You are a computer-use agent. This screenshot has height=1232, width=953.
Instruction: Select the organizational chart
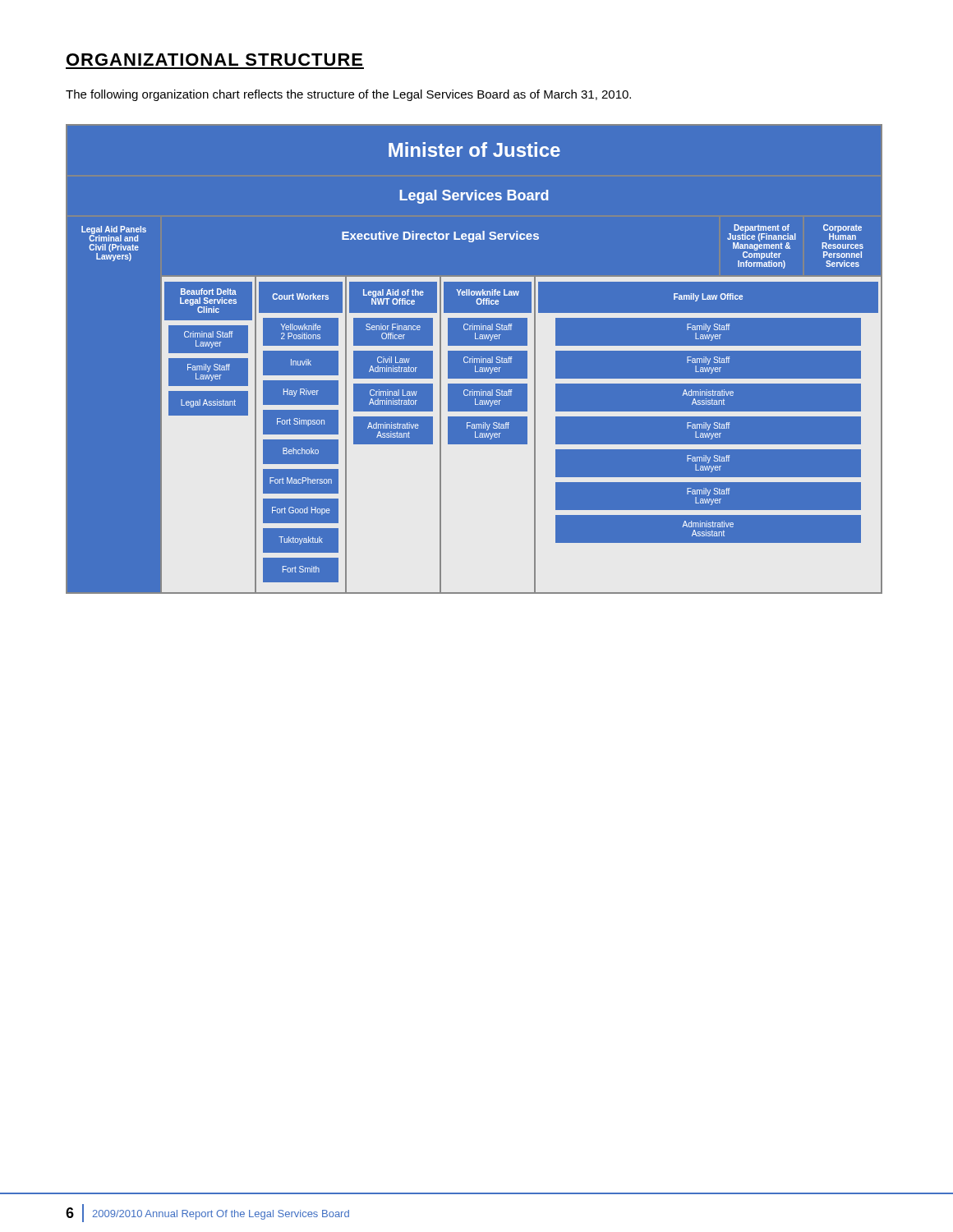pyautogui.click(x=474, y=359)
